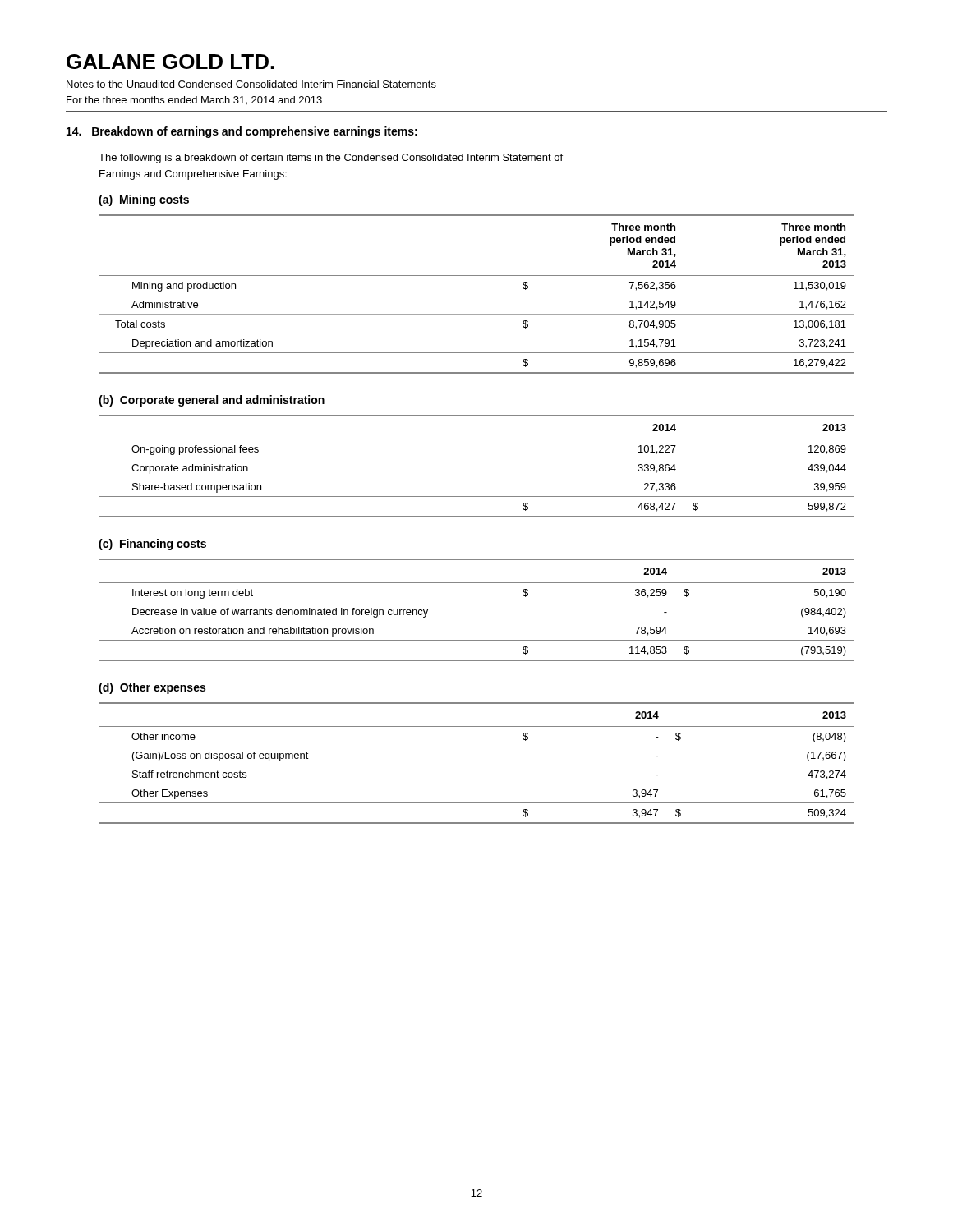
Task: Find the block on this page that starts "The following is a breakdown of"
Action: point(331,165)
